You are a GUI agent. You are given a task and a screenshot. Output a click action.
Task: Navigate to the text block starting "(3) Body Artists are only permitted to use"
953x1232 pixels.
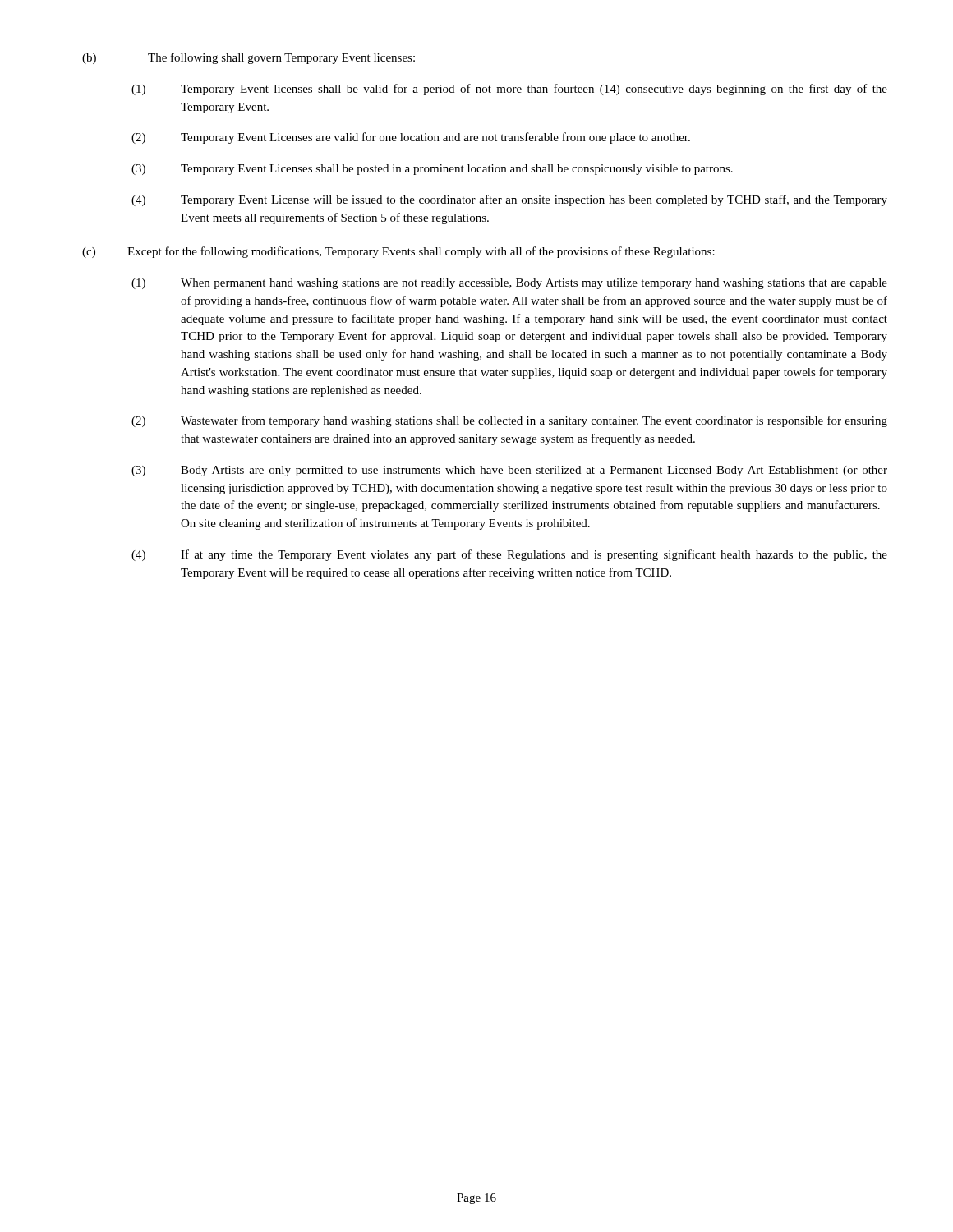pos(509,497)
